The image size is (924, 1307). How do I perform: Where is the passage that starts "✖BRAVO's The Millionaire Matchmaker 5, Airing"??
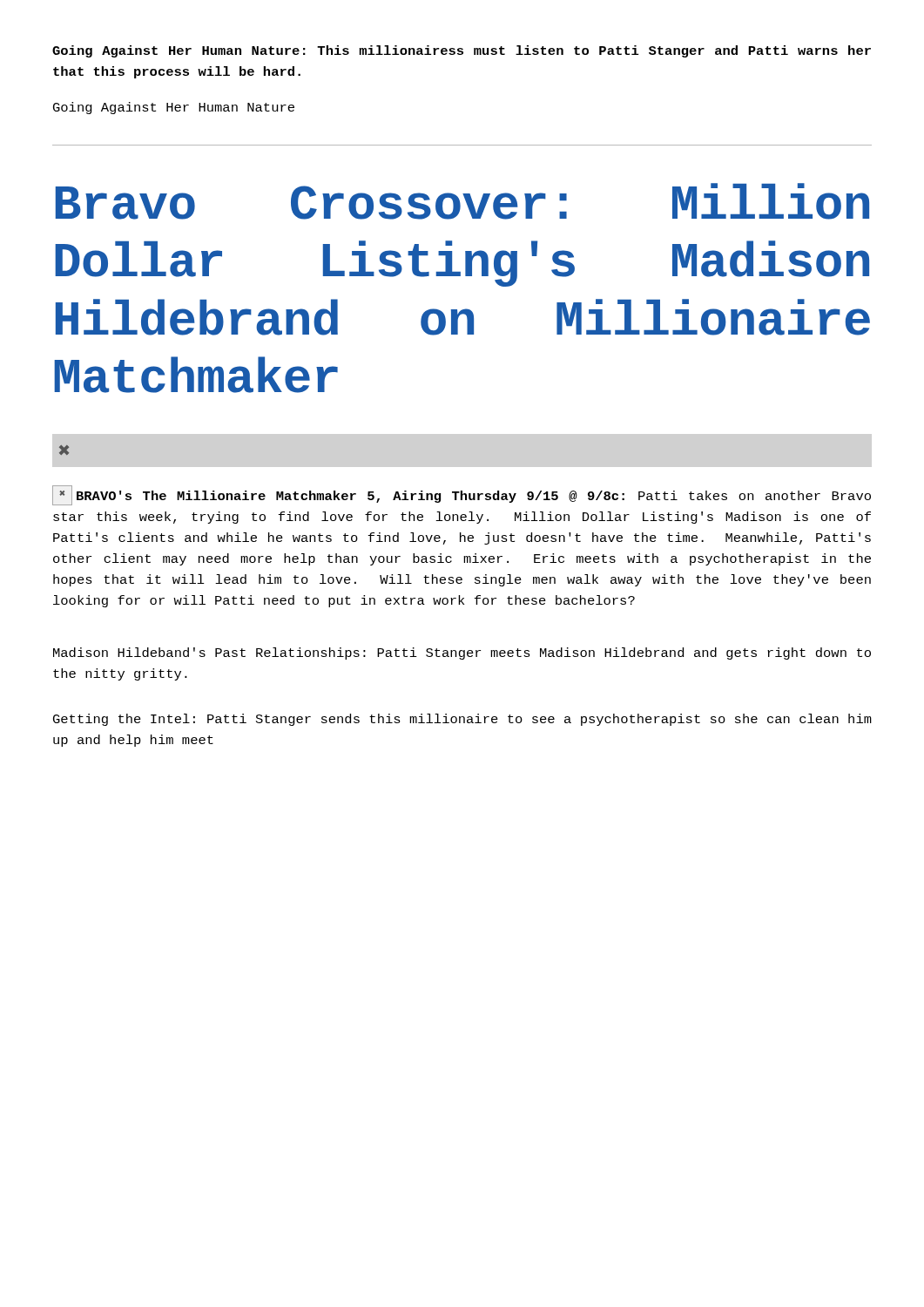click(462, 547)
